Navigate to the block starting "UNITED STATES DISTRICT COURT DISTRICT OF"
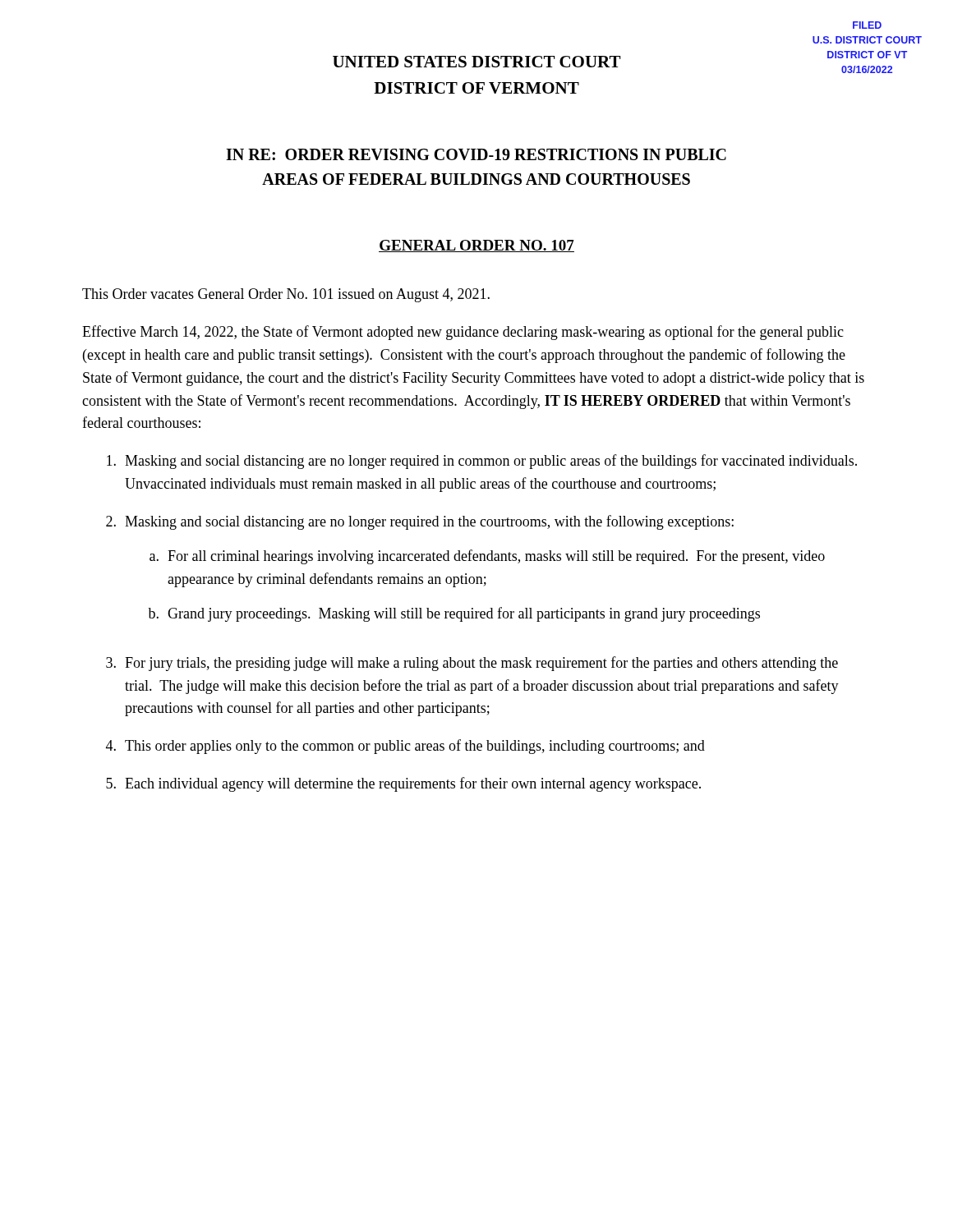953x1232 pixels. tap(476, 75)
